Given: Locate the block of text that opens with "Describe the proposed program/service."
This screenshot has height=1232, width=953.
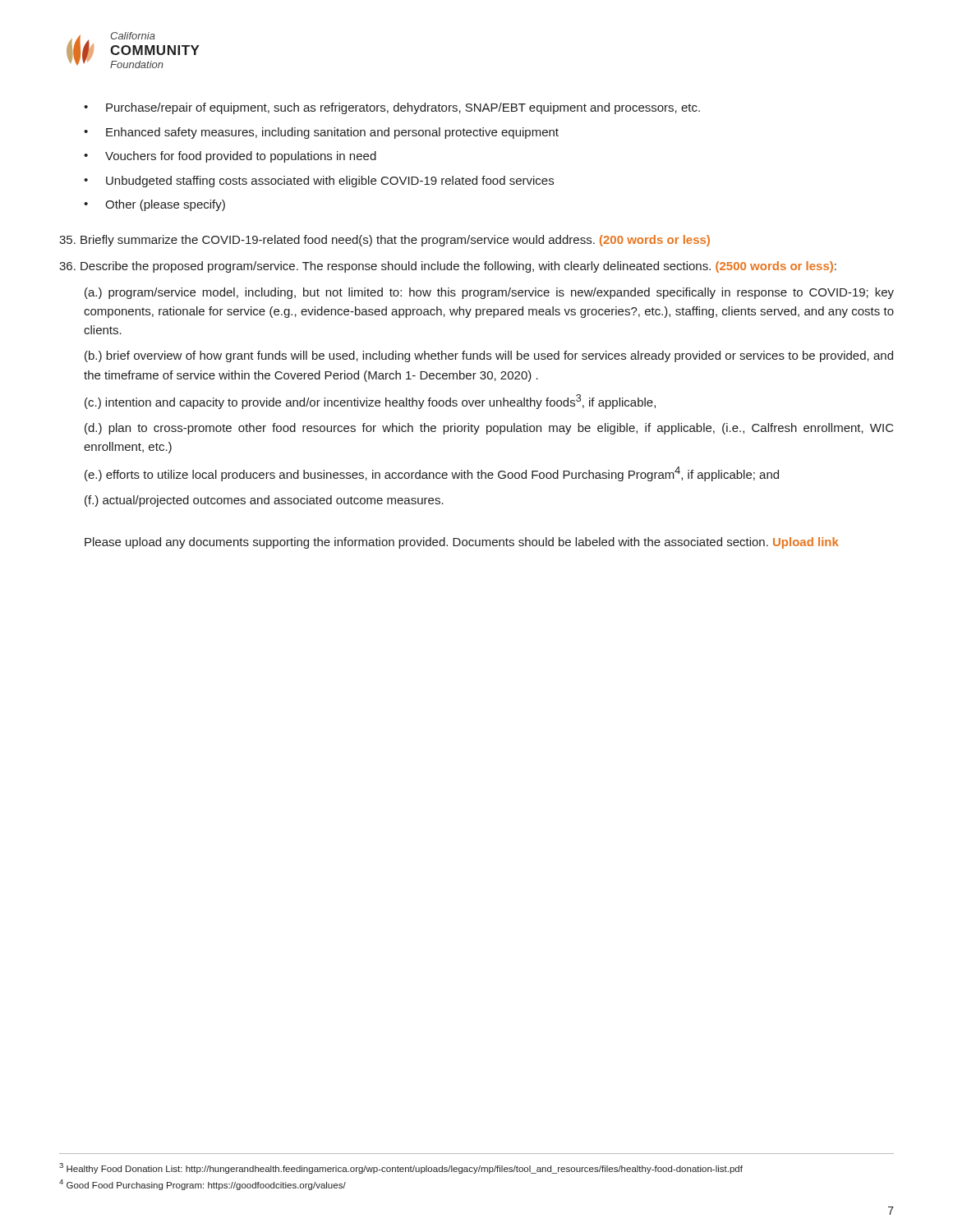Looking at the screenshot, I should pos(476,405).
